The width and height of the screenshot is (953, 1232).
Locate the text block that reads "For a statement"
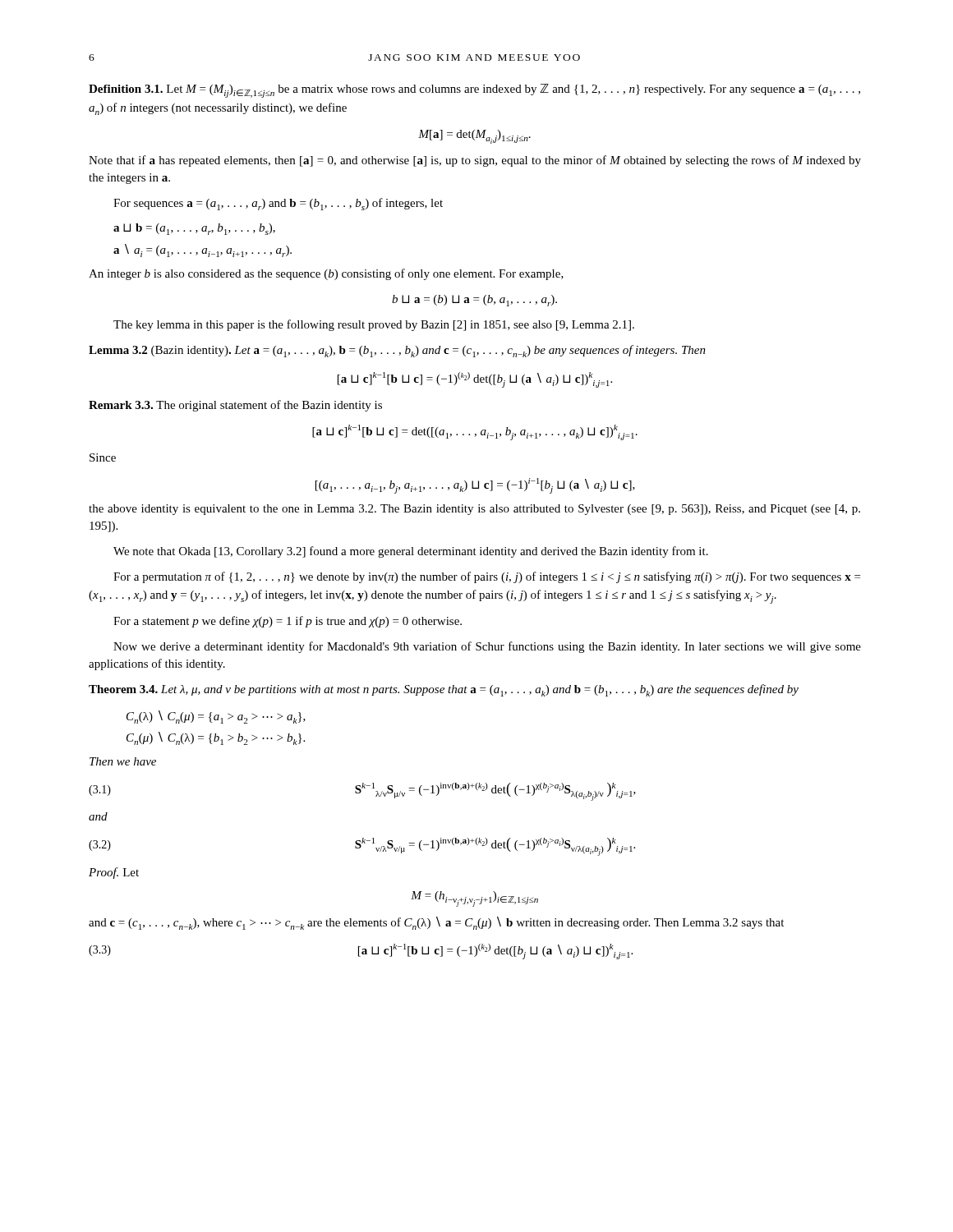[288, 622]
